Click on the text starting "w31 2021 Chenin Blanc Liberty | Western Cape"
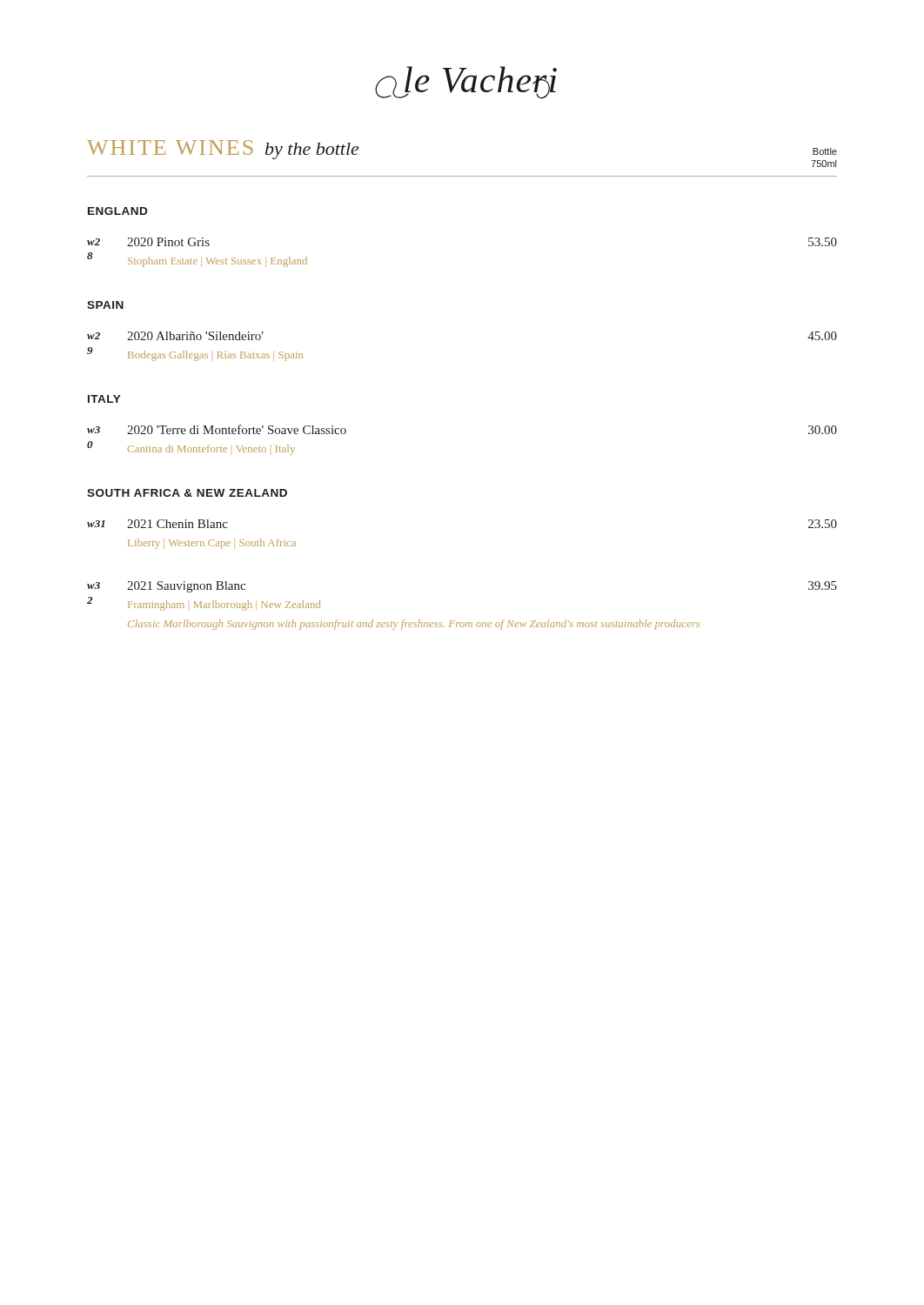This screenshot has width=924, height=1305. (94, 523)
